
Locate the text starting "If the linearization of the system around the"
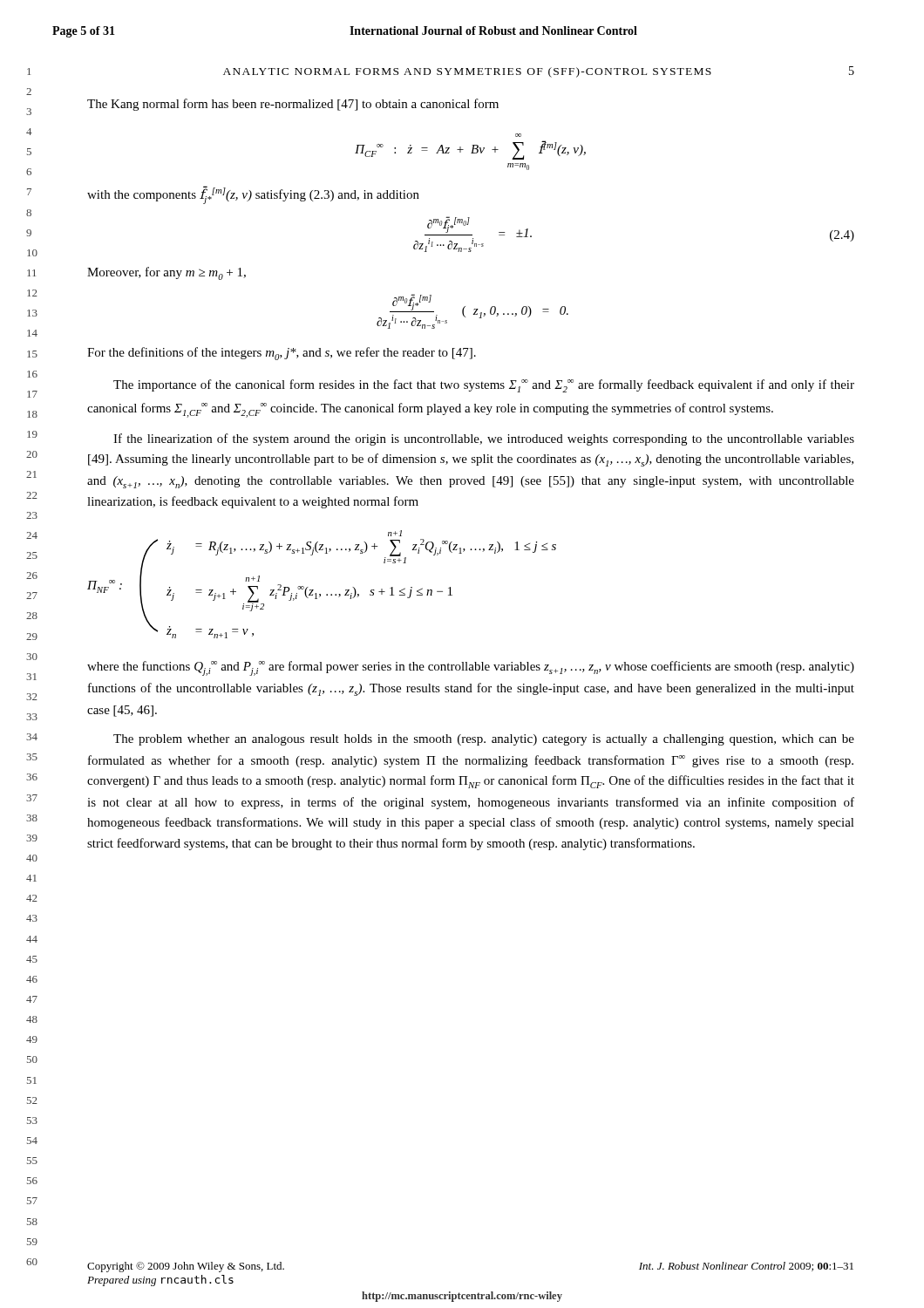tap(471, 471)
